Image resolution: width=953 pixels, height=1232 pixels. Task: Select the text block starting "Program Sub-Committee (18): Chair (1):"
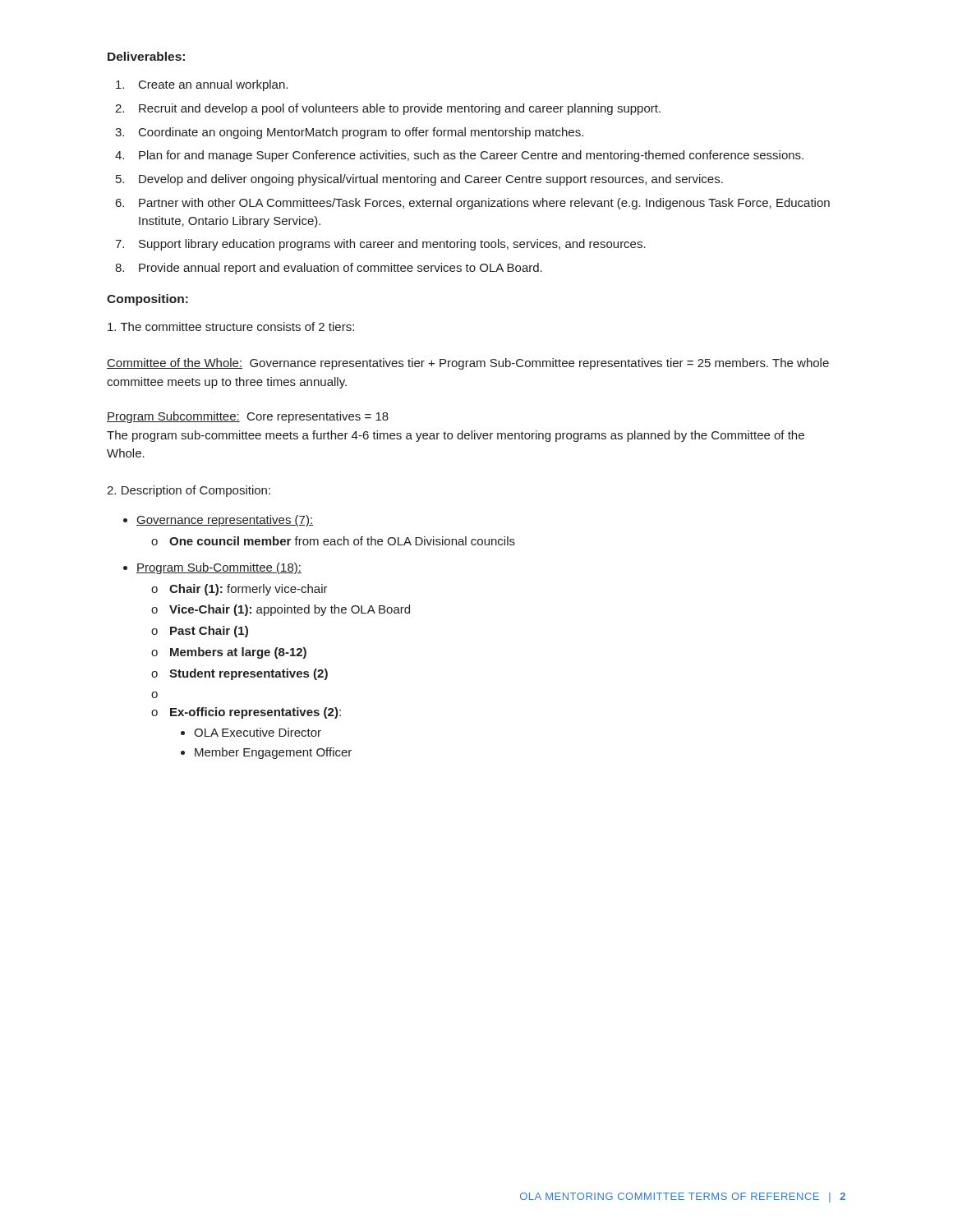[219, 568]
